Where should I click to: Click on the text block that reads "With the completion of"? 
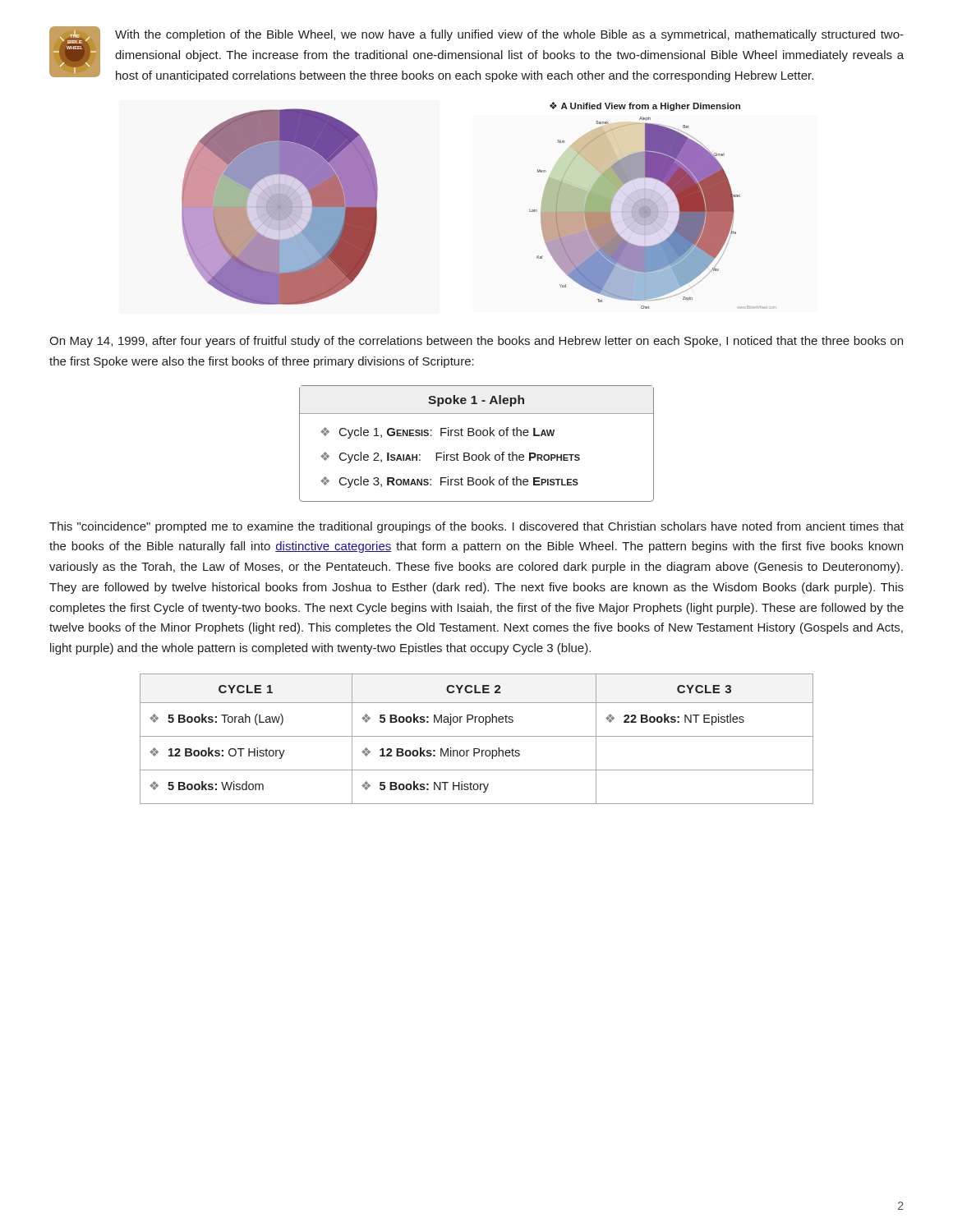[x=509, y=54]
